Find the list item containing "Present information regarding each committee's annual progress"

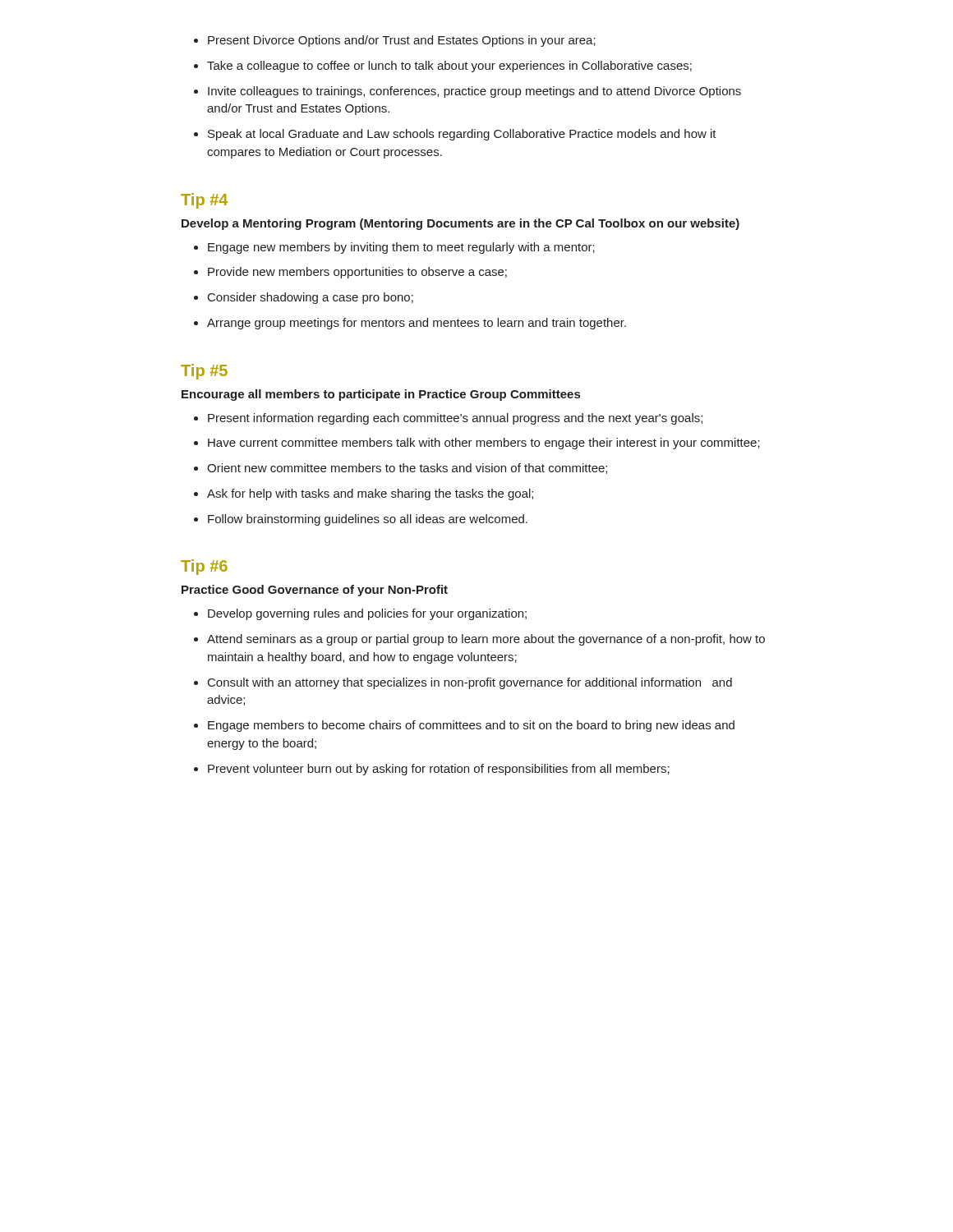pyautogui.click(x=490, y=418)
